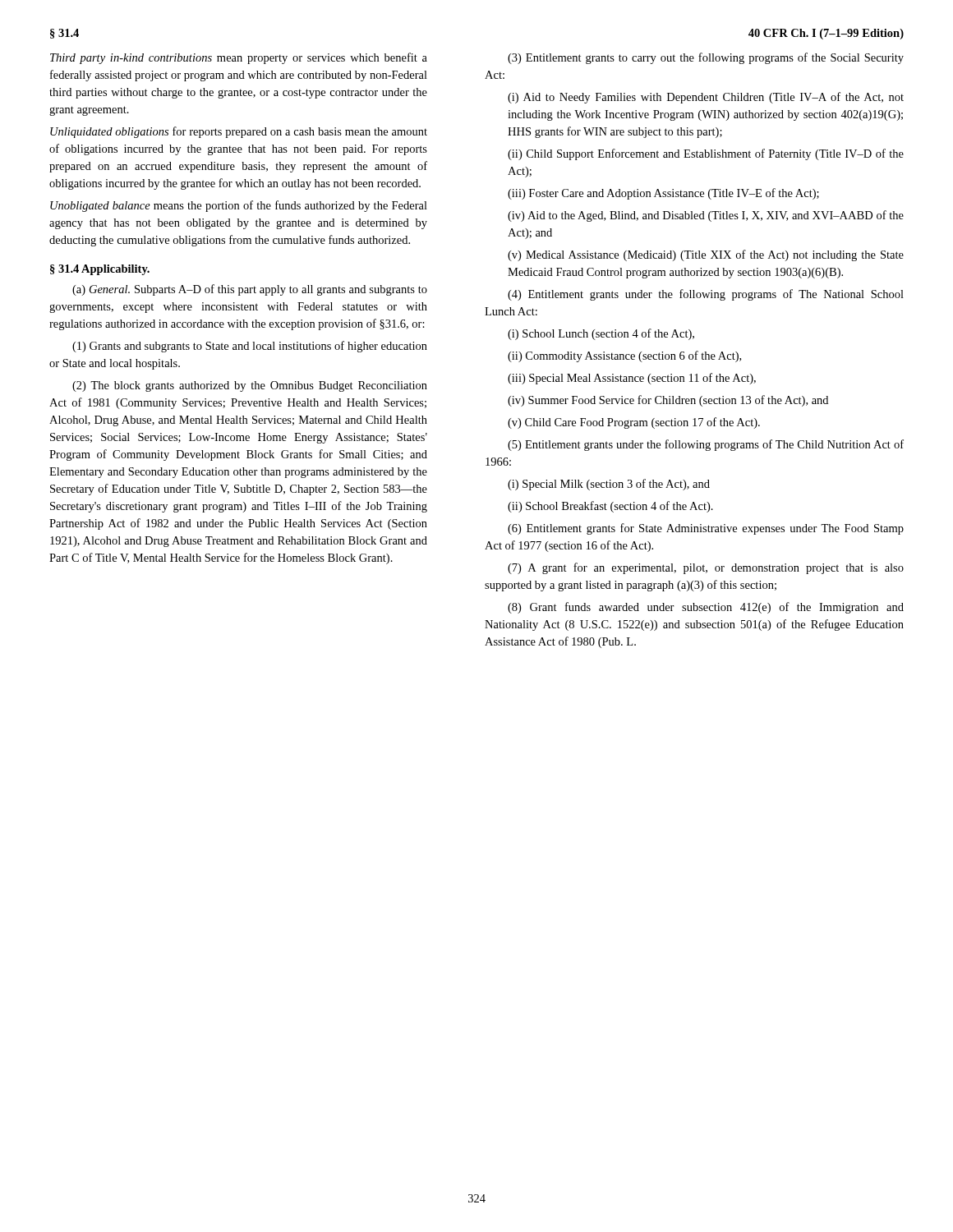This screenshot has height=1232, width=953.
Task: Point to the block beginning "(ii) Child Support Enforcement and"
Action: point(706,163)
